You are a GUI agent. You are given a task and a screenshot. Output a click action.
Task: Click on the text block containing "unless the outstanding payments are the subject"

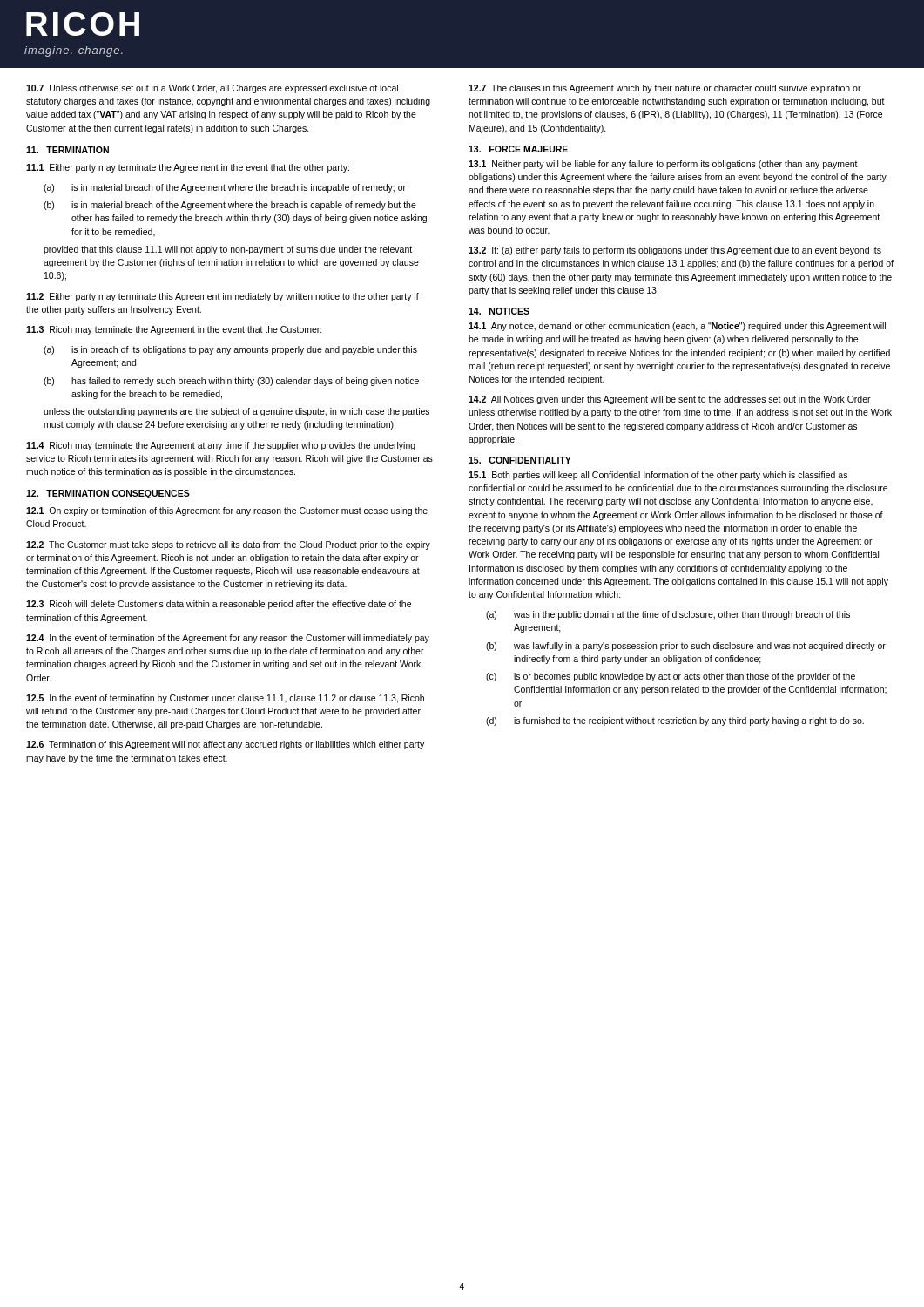[x=237, y=418]
